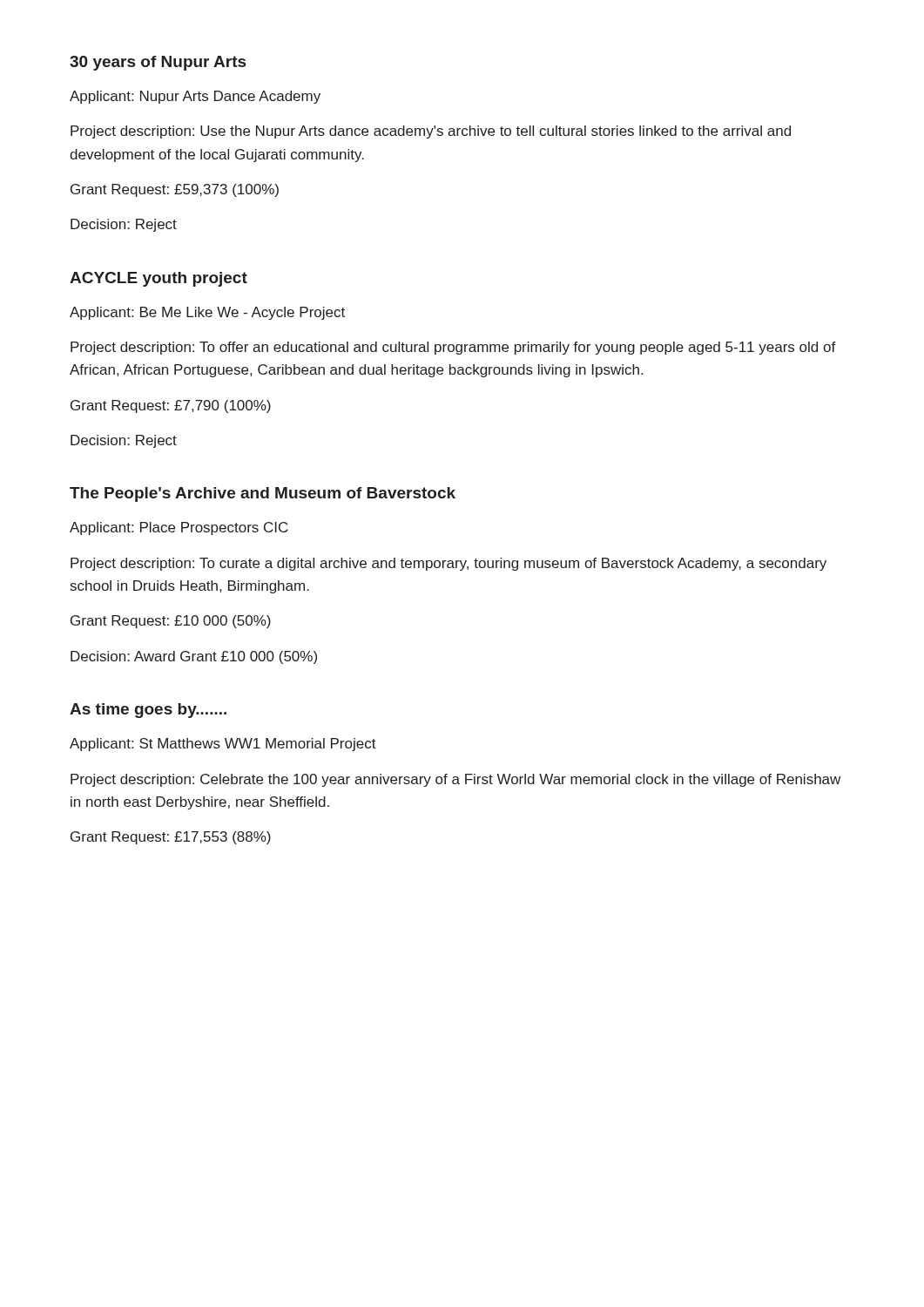
Task: Click on the text block that says "Applicant: Place Prospectors"
Action: point(179,528)
